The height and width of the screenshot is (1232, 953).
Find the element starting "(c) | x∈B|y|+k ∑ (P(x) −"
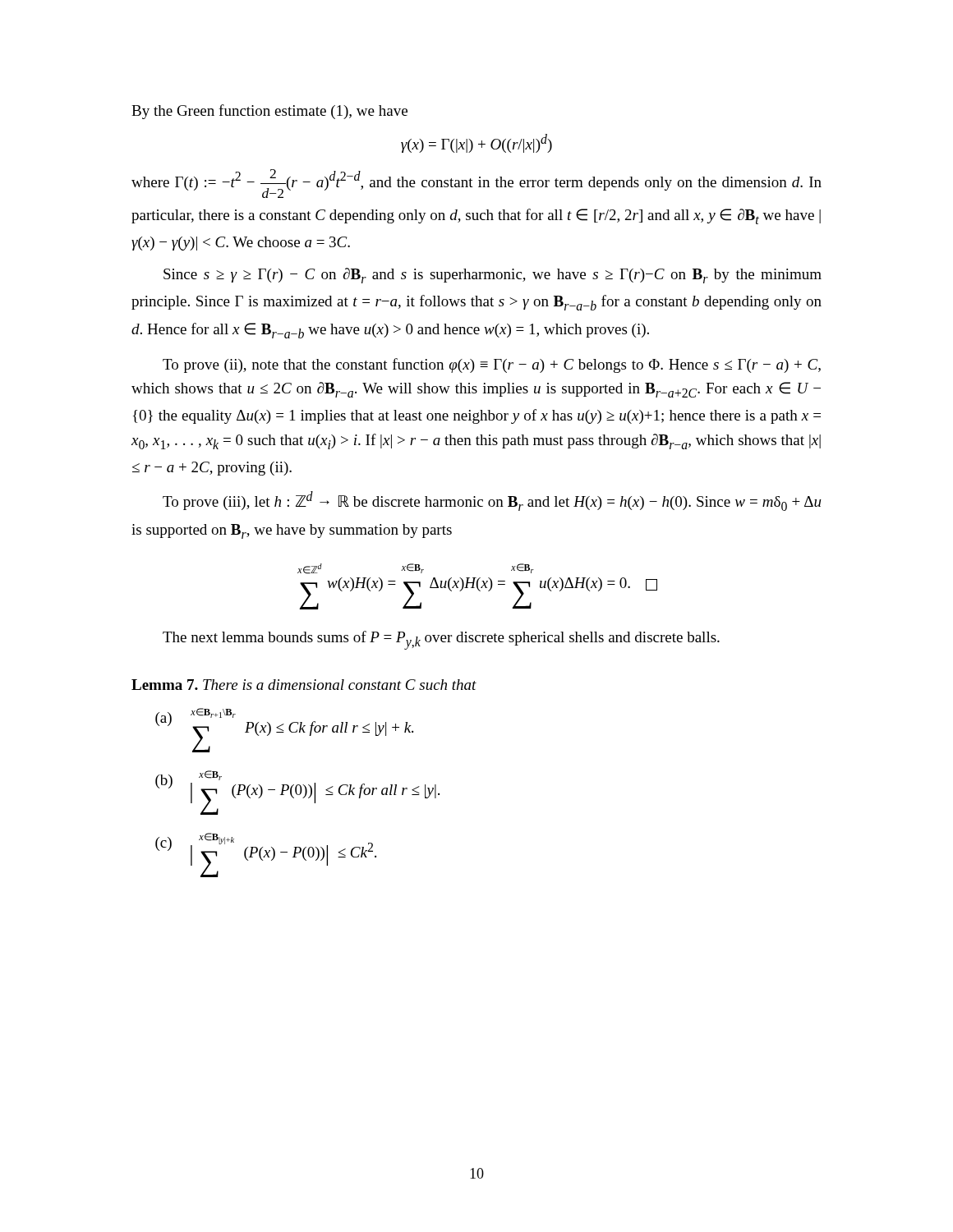266,855
